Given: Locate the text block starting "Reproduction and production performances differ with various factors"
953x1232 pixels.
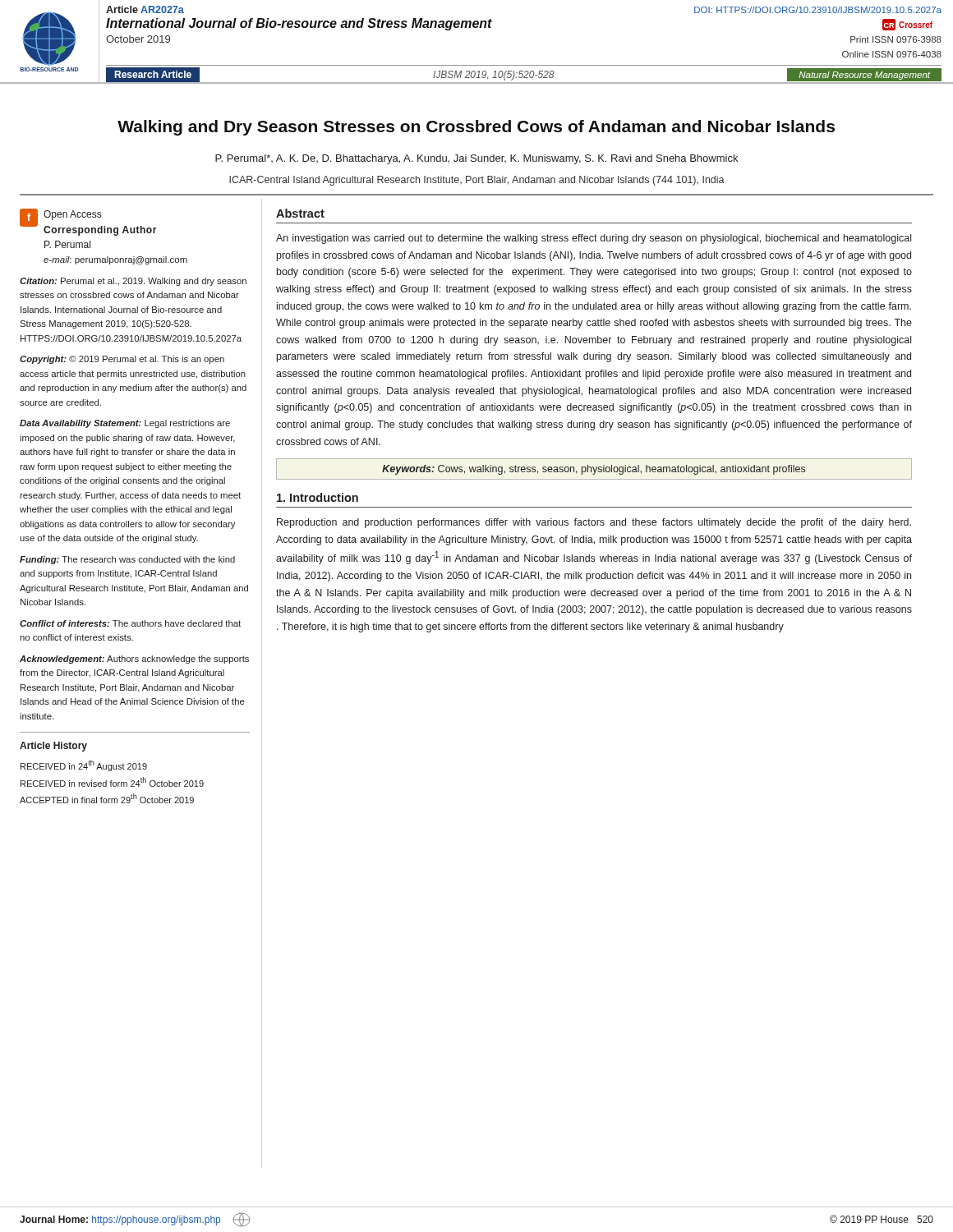Looking at the screenshot, I should (x=594, y=575).
